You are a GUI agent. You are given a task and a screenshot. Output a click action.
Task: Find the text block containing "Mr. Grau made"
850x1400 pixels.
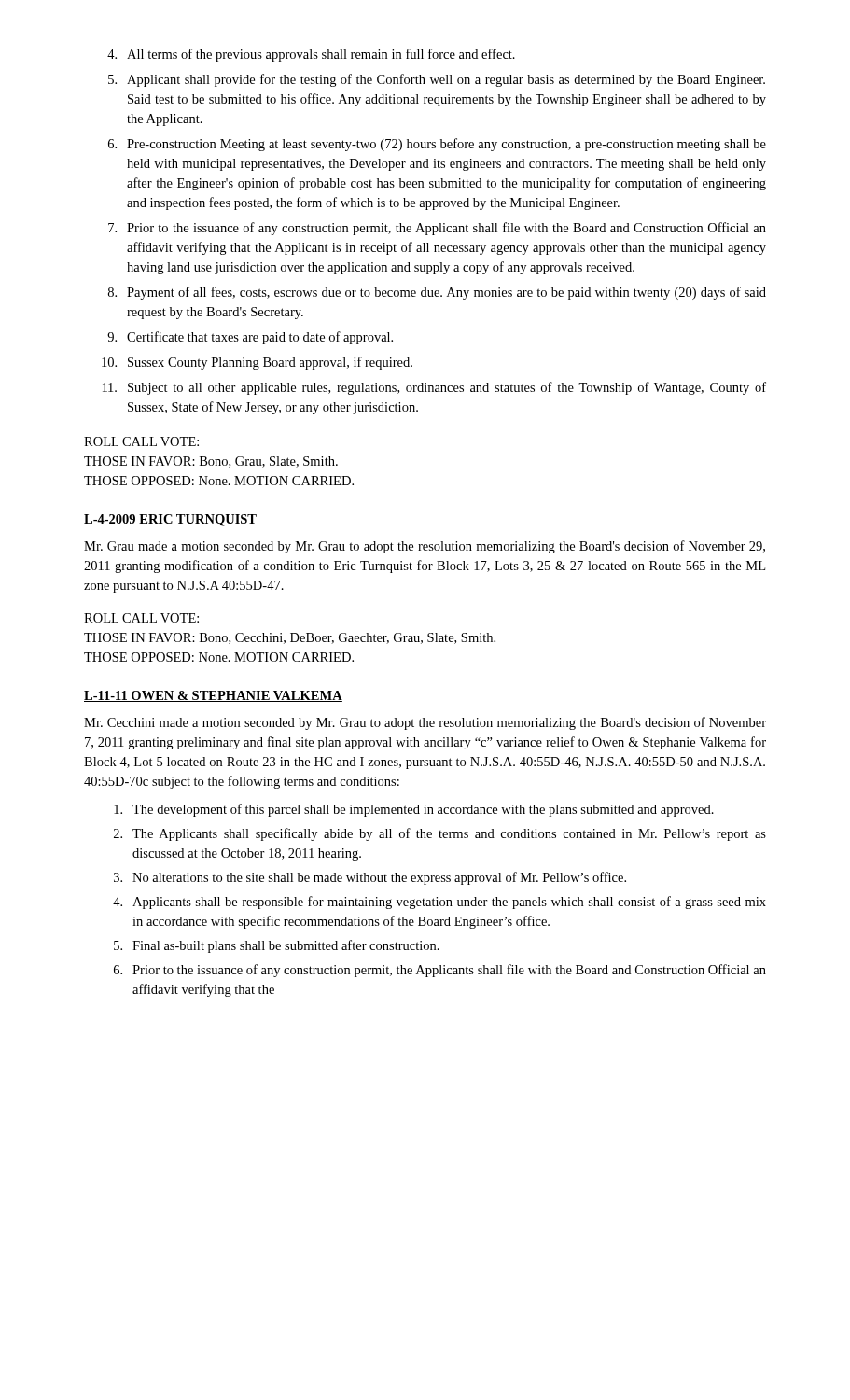(425, 566)
